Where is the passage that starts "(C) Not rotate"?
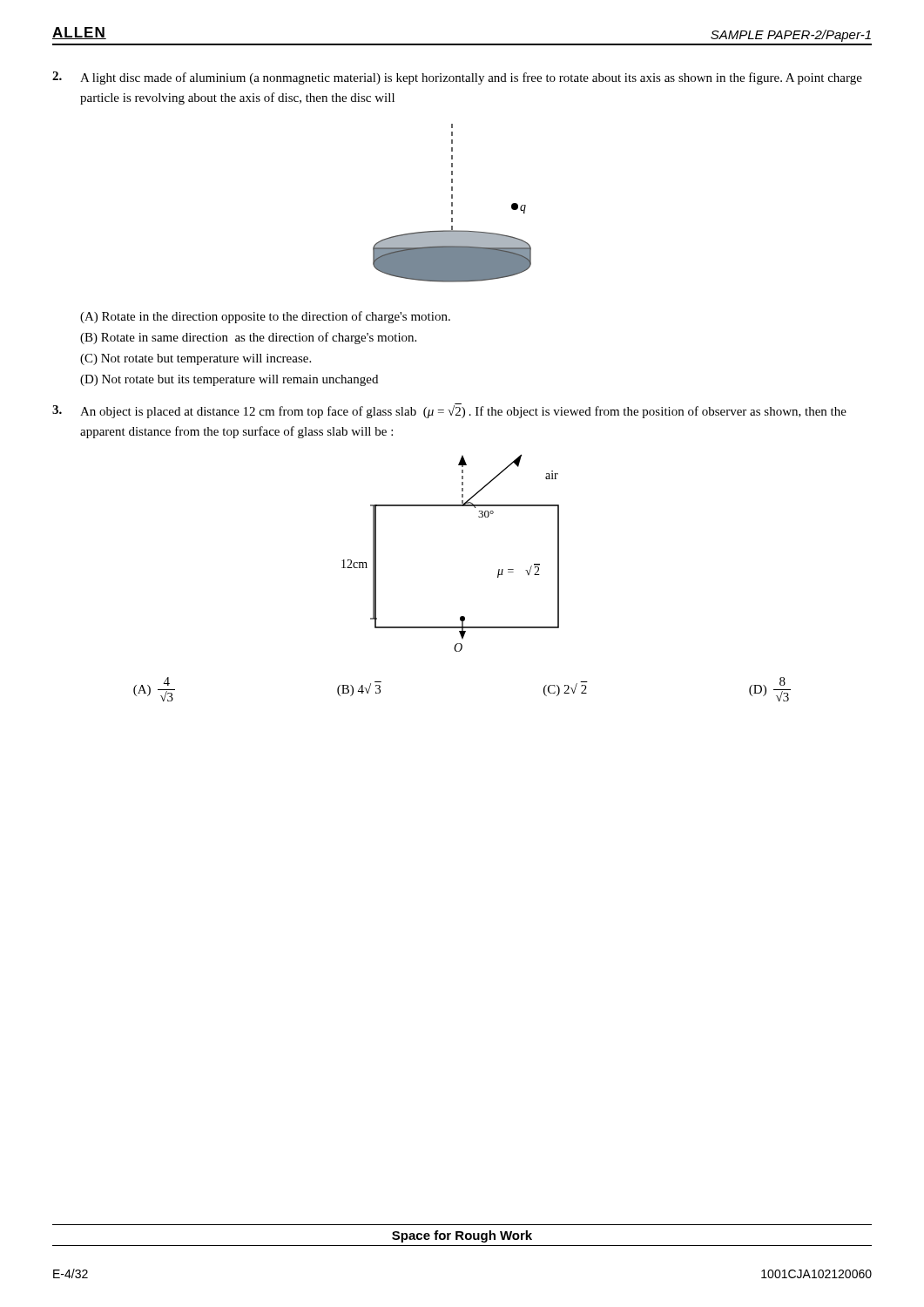924x1307 pixels. tap(196, 358)
